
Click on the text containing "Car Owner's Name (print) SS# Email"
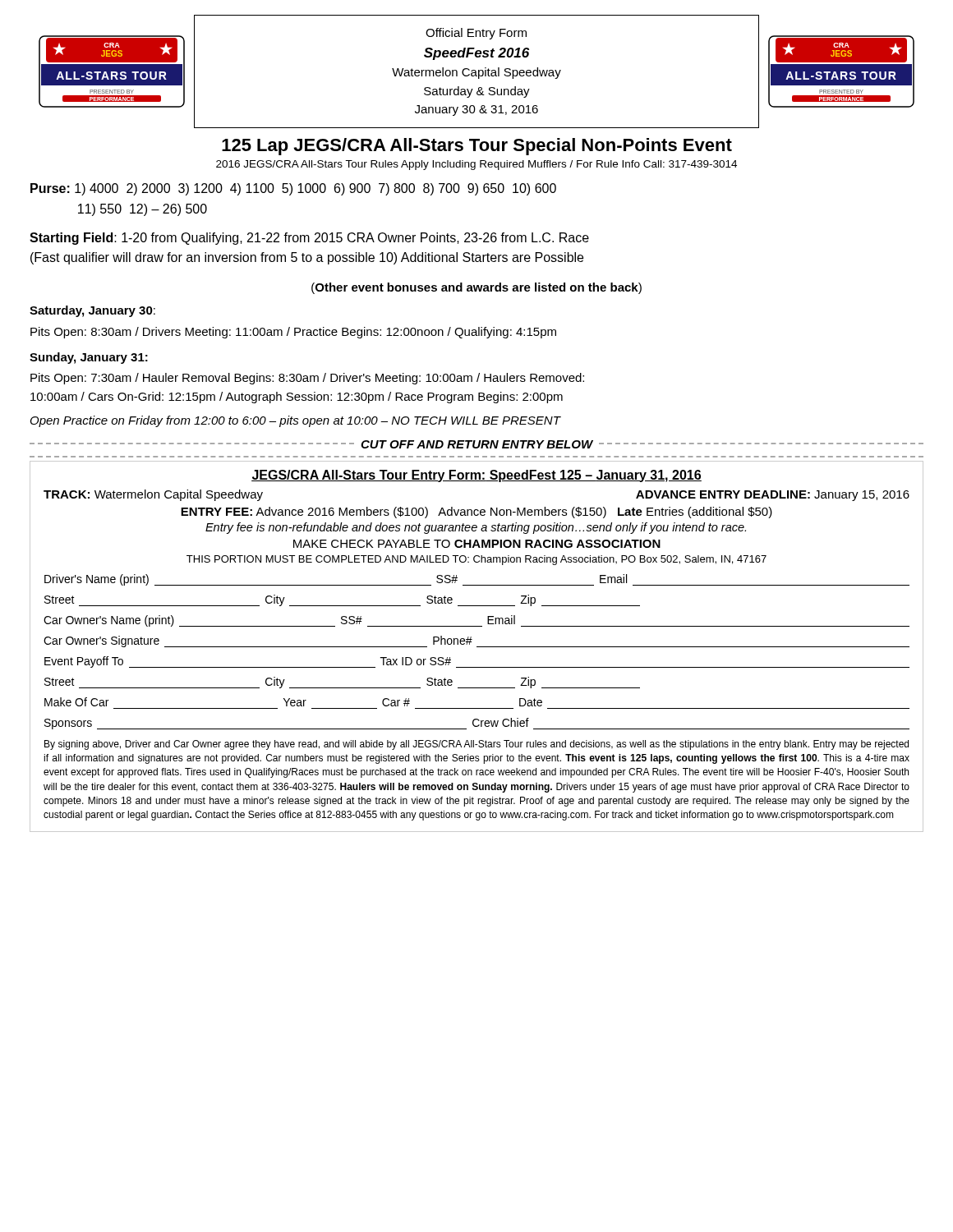pyautogui.click(x=476, y=619)
